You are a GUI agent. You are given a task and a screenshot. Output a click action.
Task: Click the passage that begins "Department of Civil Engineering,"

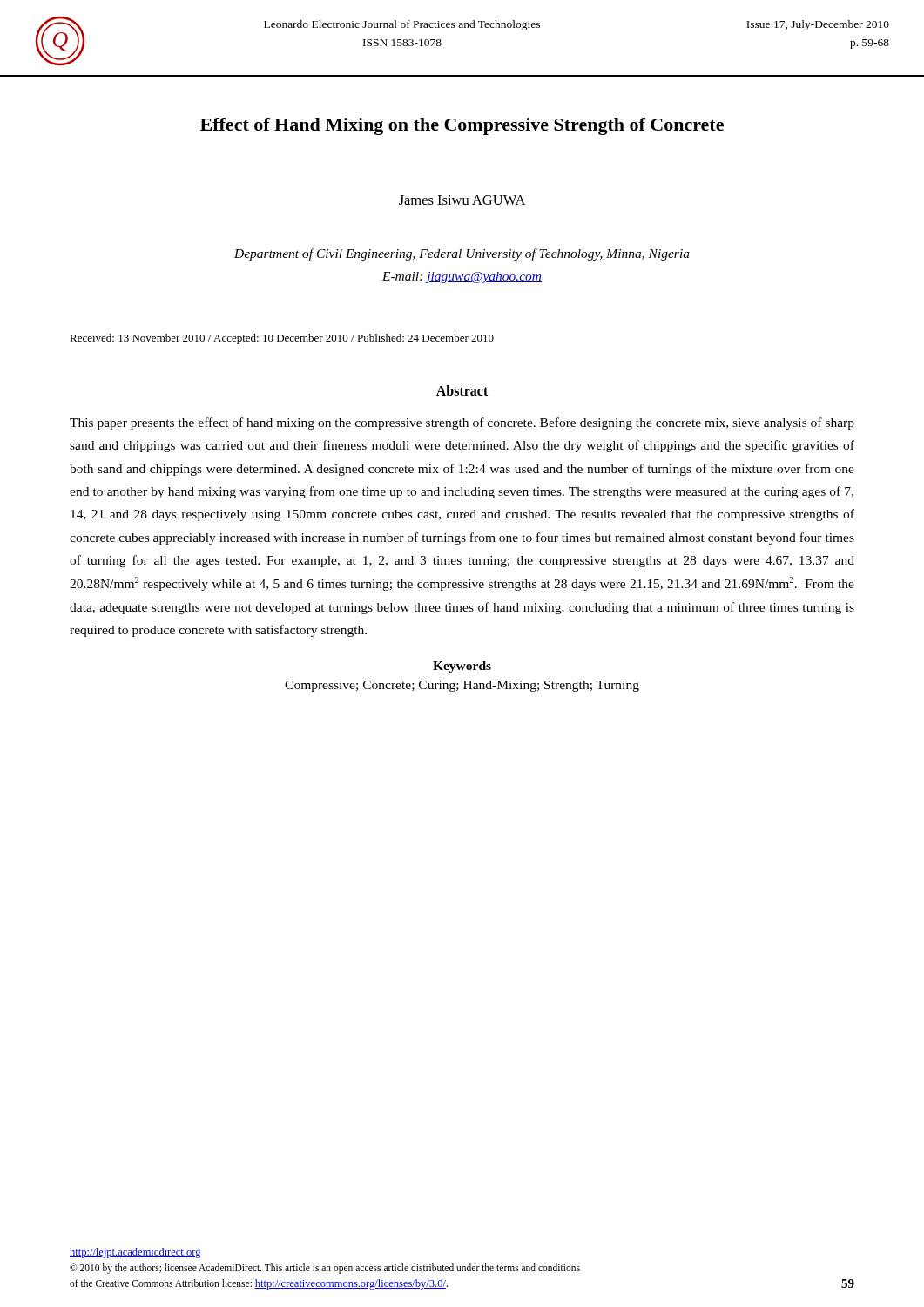(462, 265)
